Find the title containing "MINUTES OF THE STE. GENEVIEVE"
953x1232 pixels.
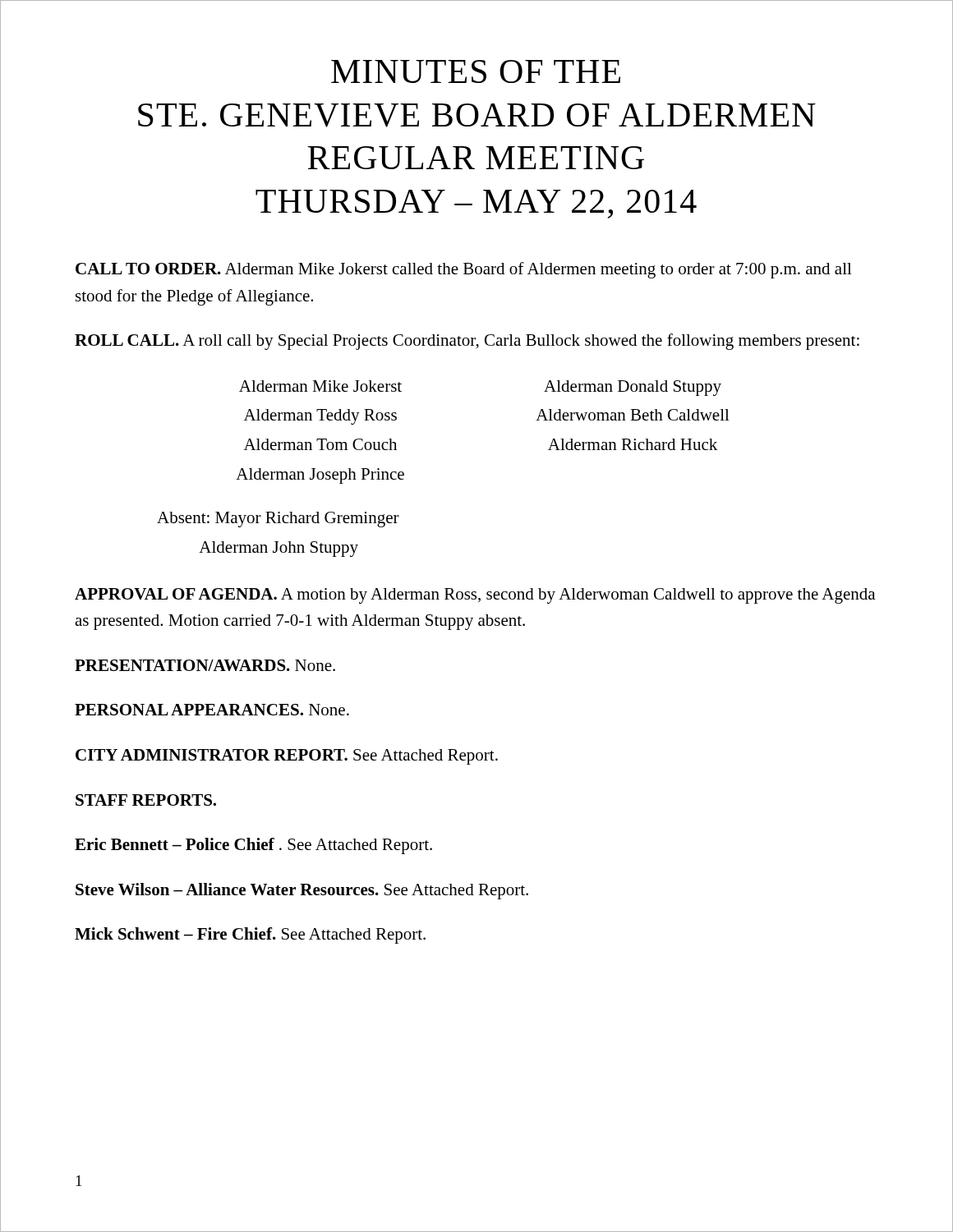pos(476,136)
